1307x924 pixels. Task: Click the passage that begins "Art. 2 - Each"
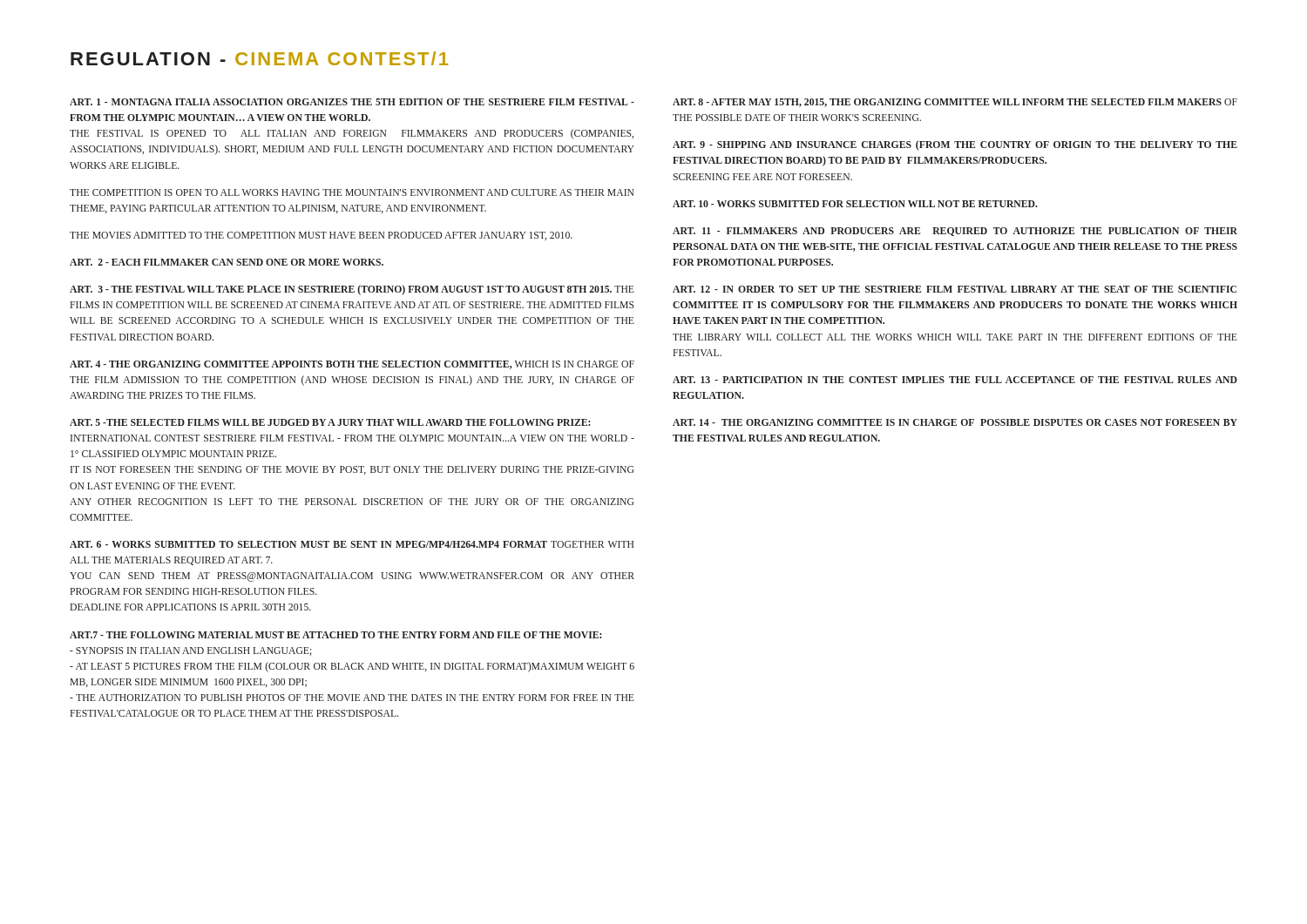pos(227,263)
